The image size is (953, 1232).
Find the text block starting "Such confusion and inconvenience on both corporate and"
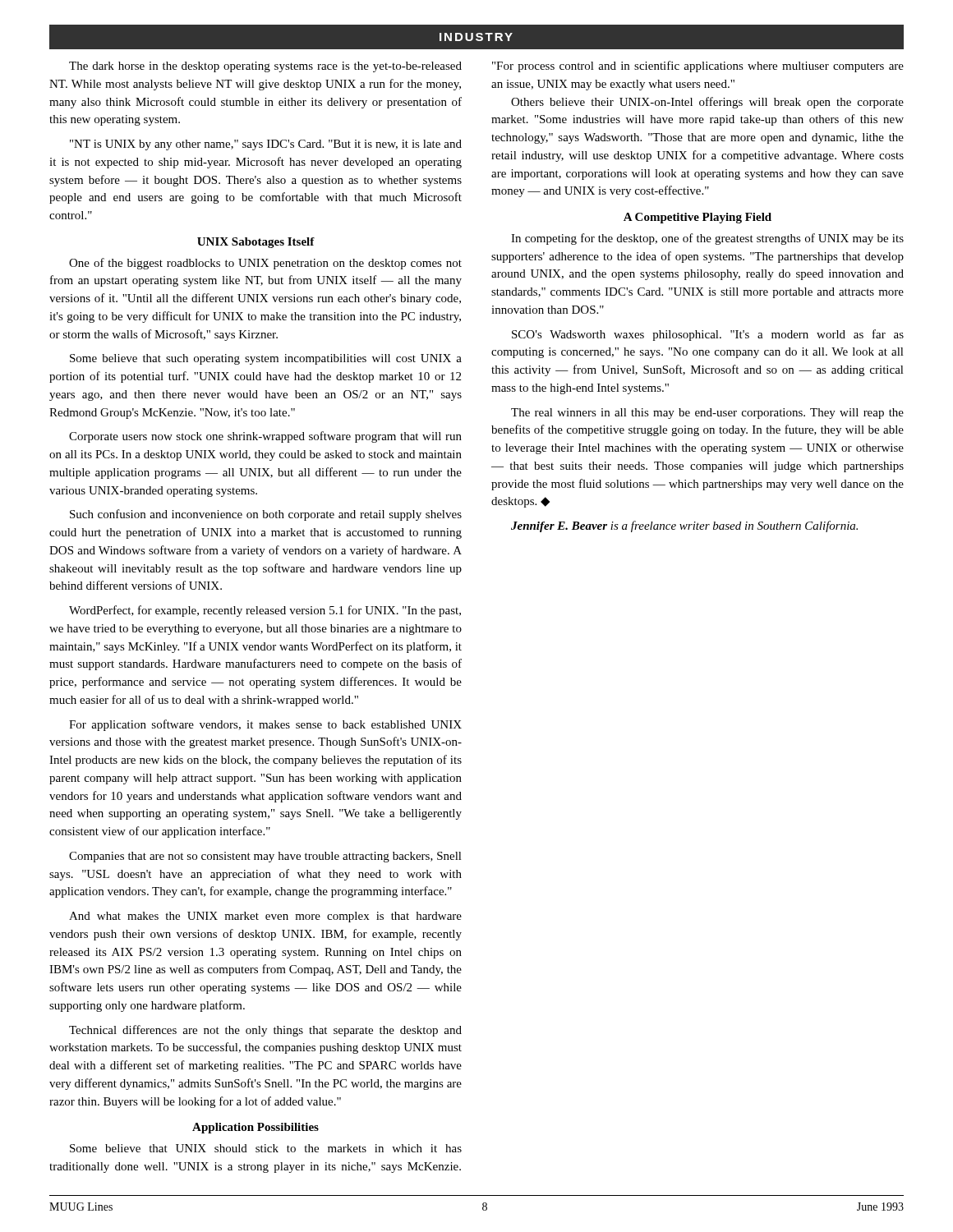(x=255, y=551)
